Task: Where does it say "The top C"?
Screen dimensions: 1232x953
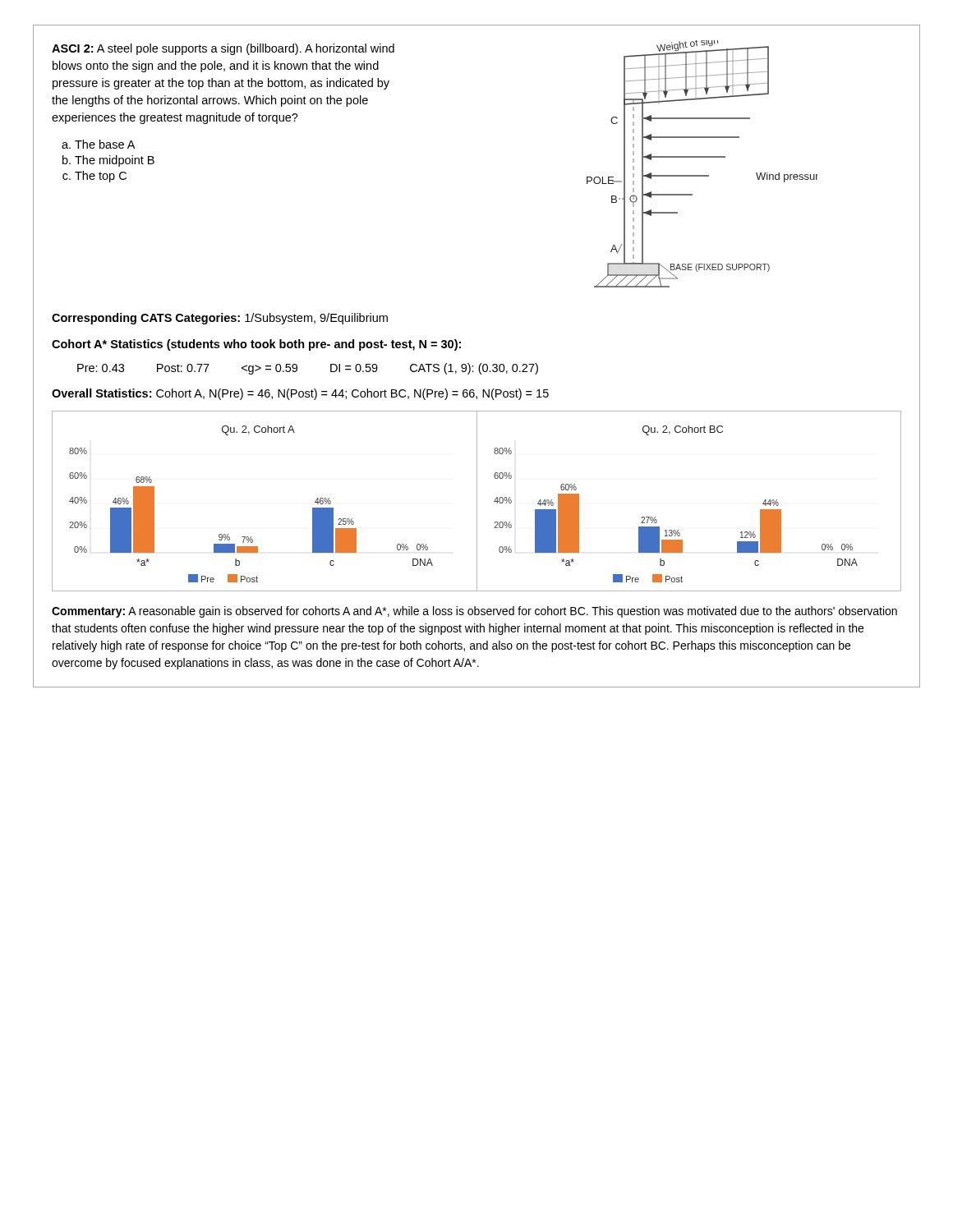Action: tap(101, 176)
